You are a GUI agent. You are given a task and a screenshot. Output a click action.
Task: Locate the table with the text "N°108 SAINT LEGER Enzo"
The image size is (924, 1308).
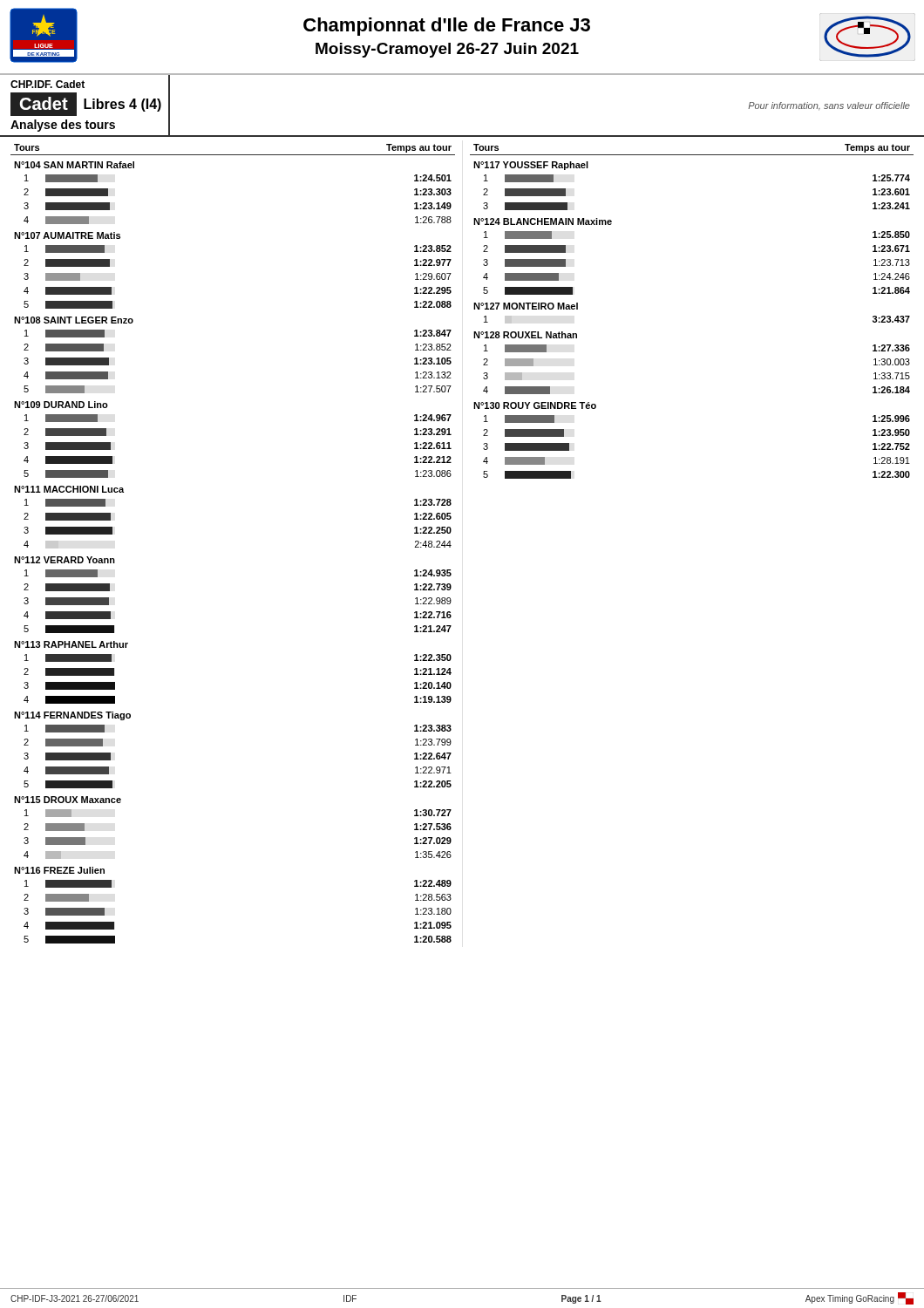pos(233,354)
